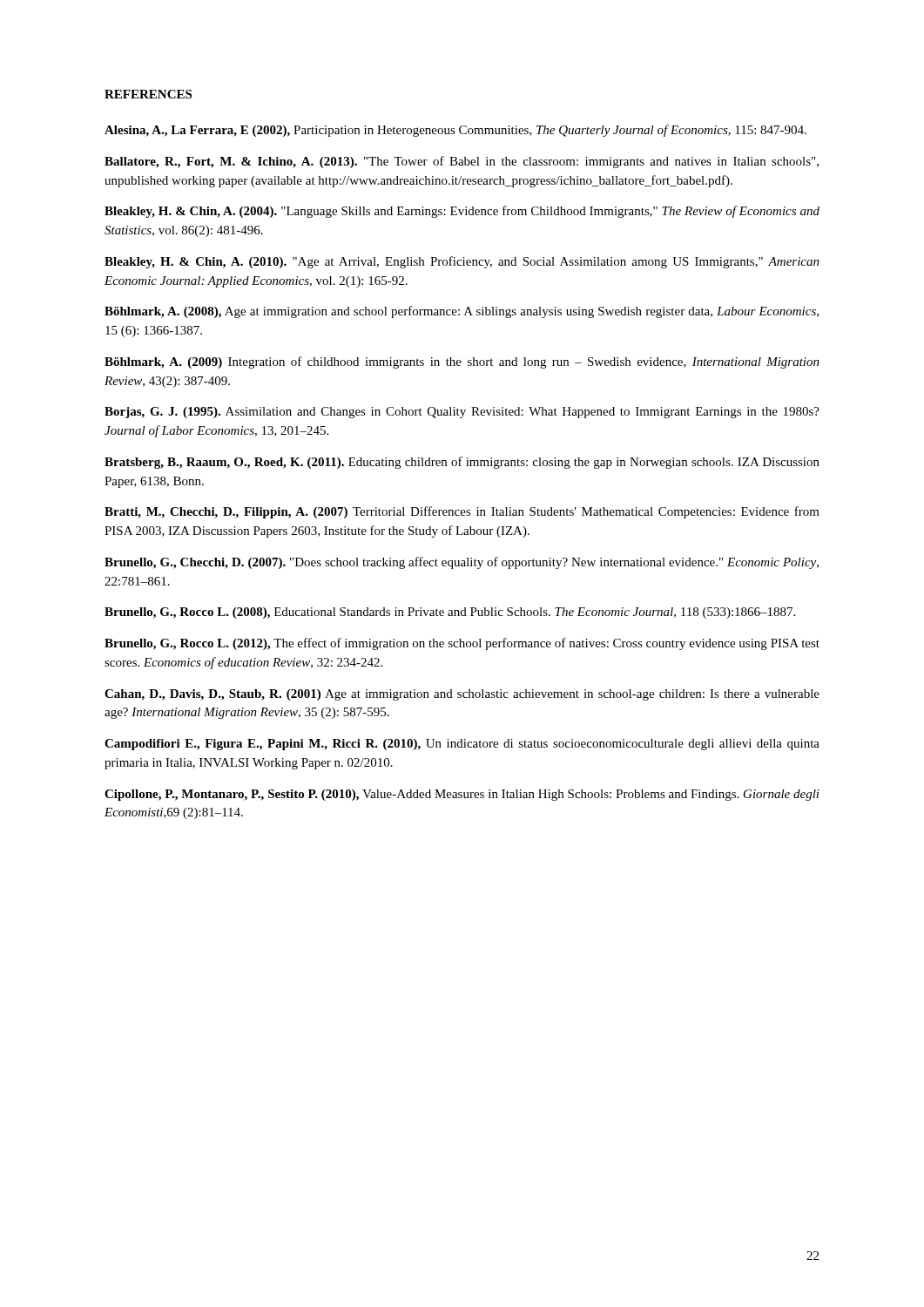Image resolution: width=924 pixels, height=1307 pixels.
Task: Locate the list item containing "Alesina, A., La Ferrara, E (2002),"
Action: (456, 130)
